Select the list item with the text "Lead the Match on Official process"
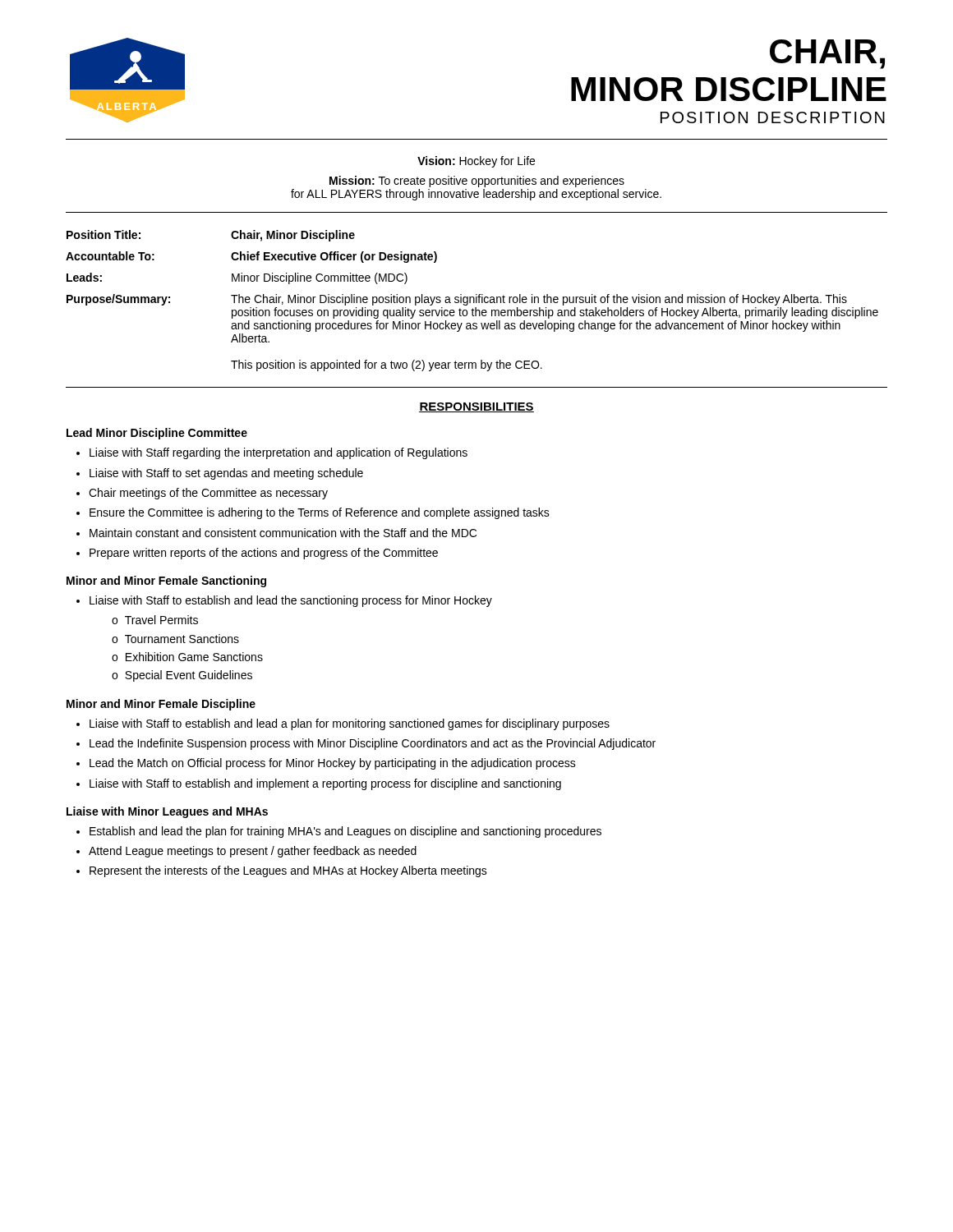The width and height of the screenshot is (953, 1232). pyautogui.click(x=332, y=763)
